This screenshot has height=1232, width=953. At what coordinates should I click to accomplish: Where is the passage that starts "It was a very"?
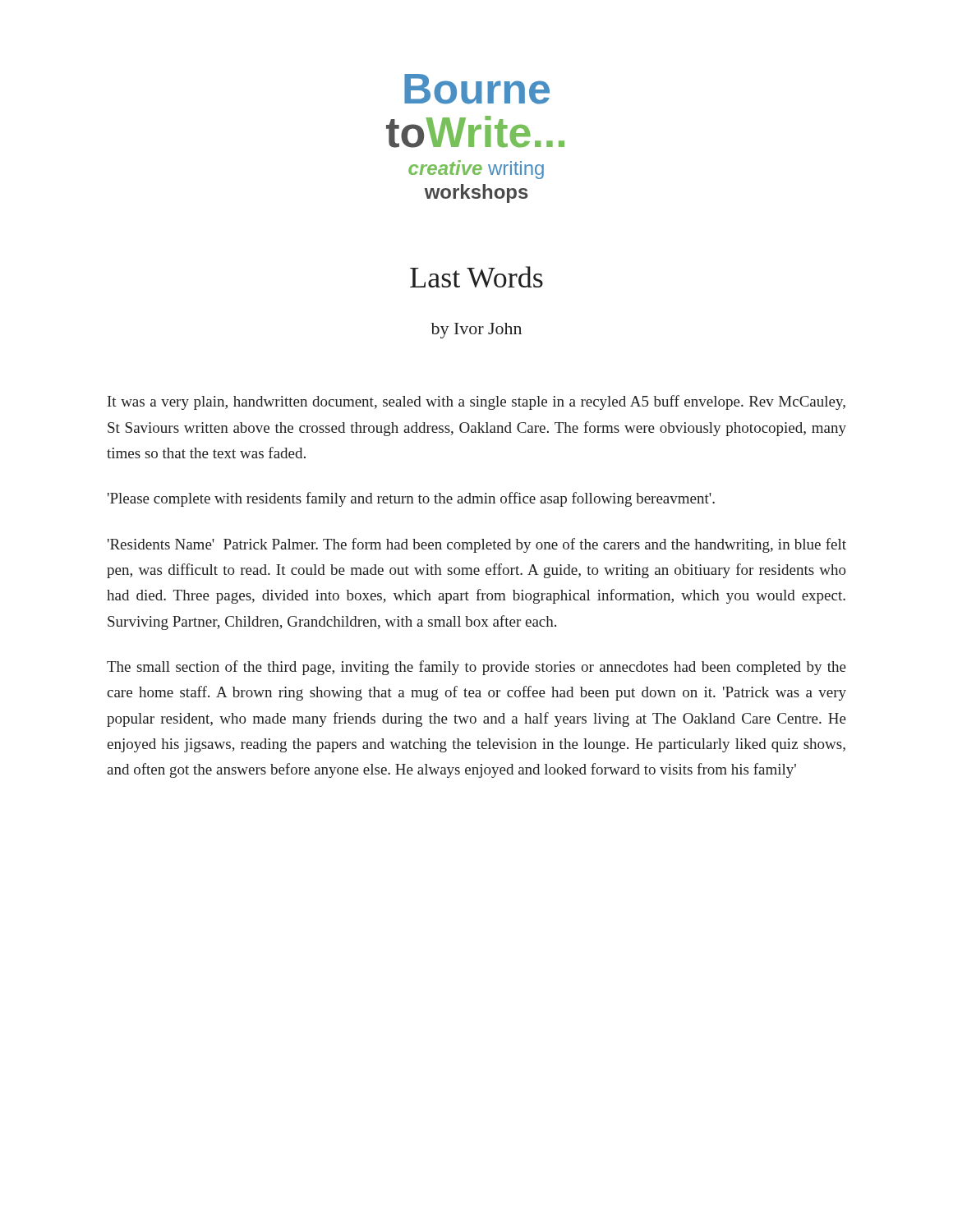(476, 427)
